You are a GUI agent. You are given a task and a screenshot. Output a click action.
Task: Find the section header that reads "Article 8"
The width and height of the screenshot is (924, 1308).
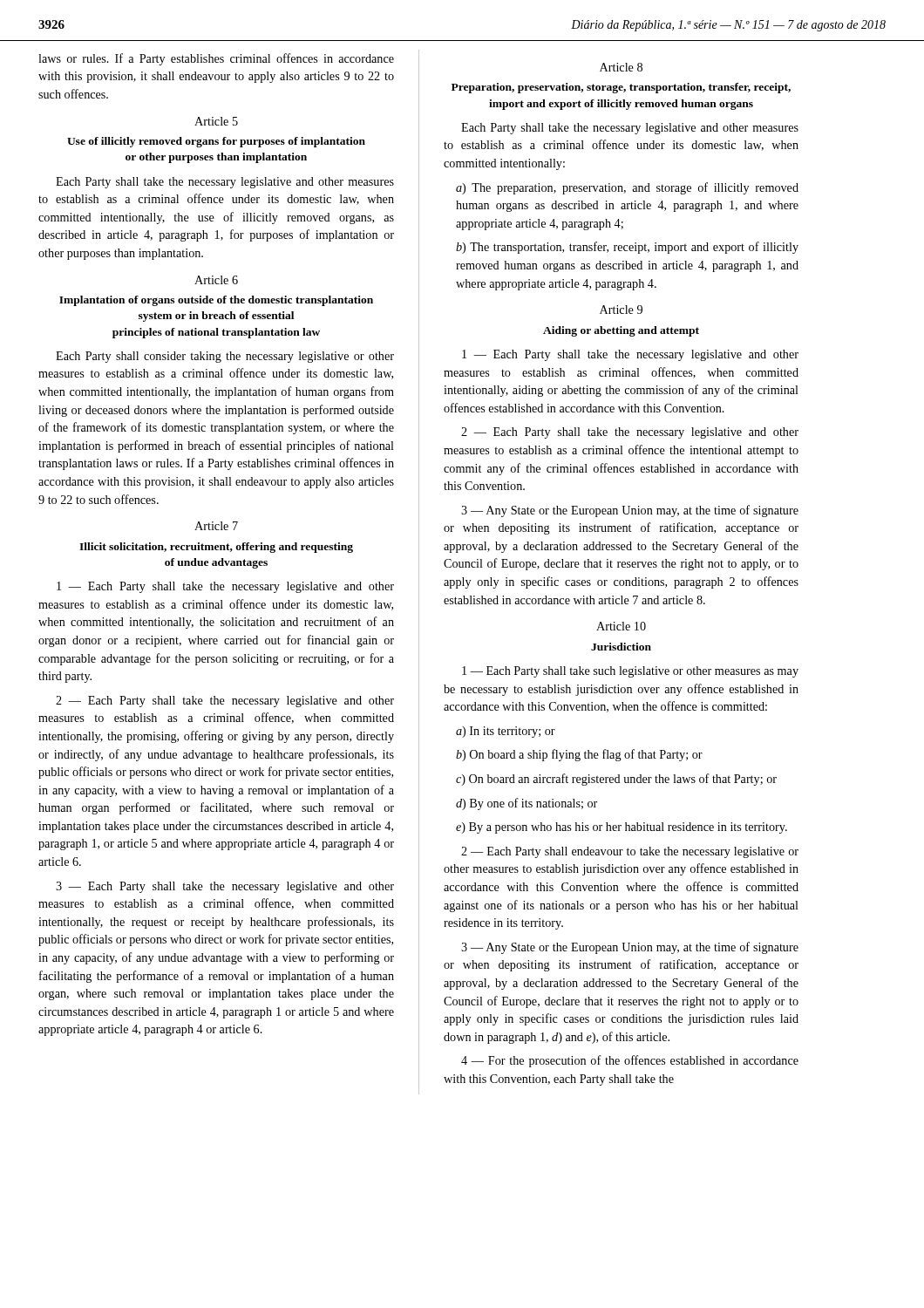coord(621,67)
